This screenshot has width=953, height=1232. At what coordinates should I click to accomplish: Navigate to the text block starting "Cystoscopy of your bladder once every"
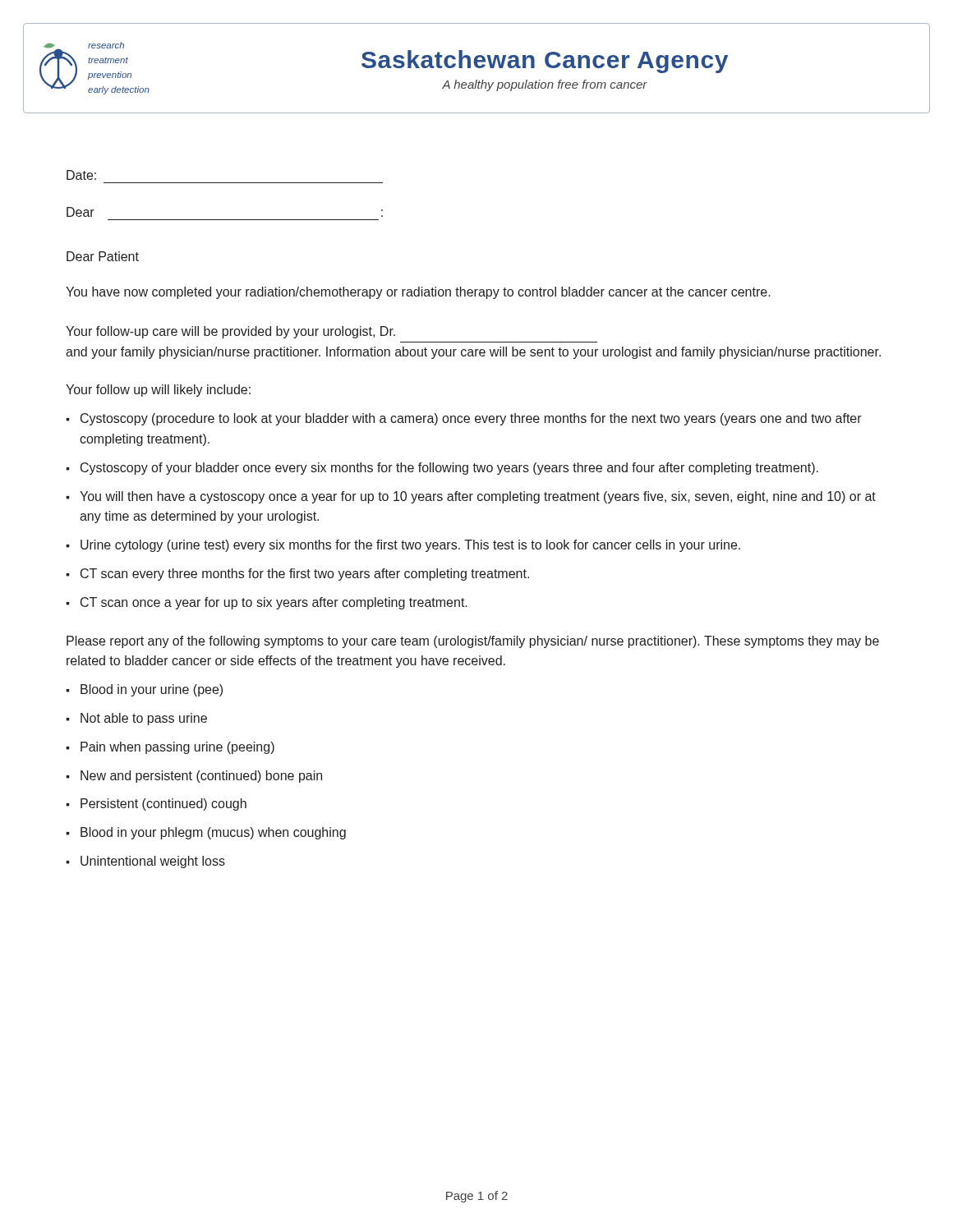click(x=449, y=468)
